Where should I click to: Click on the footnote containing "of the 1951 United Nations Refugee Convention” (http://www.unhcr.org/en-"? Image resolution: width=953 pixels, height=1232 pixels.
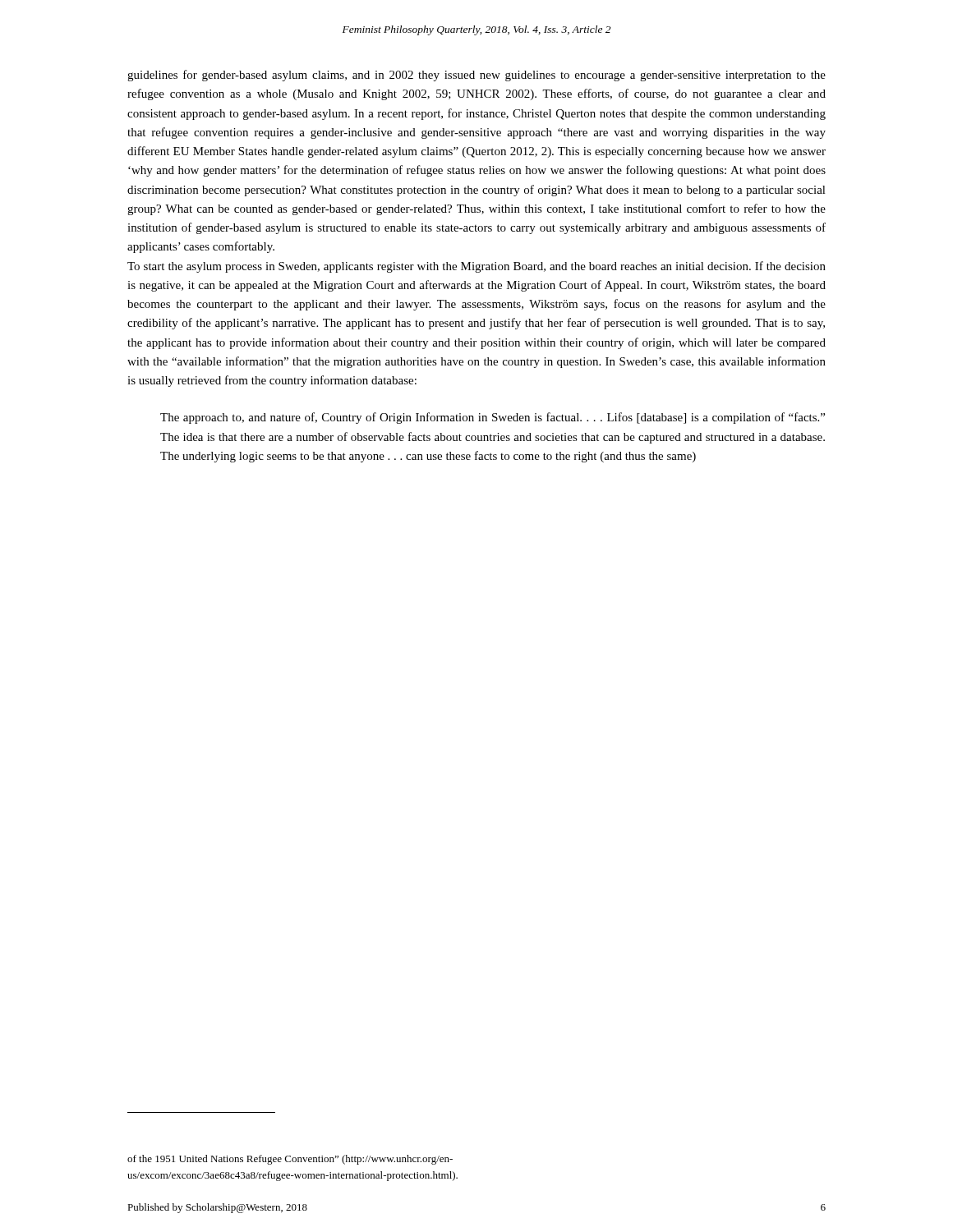click(x=293, y=1166)
